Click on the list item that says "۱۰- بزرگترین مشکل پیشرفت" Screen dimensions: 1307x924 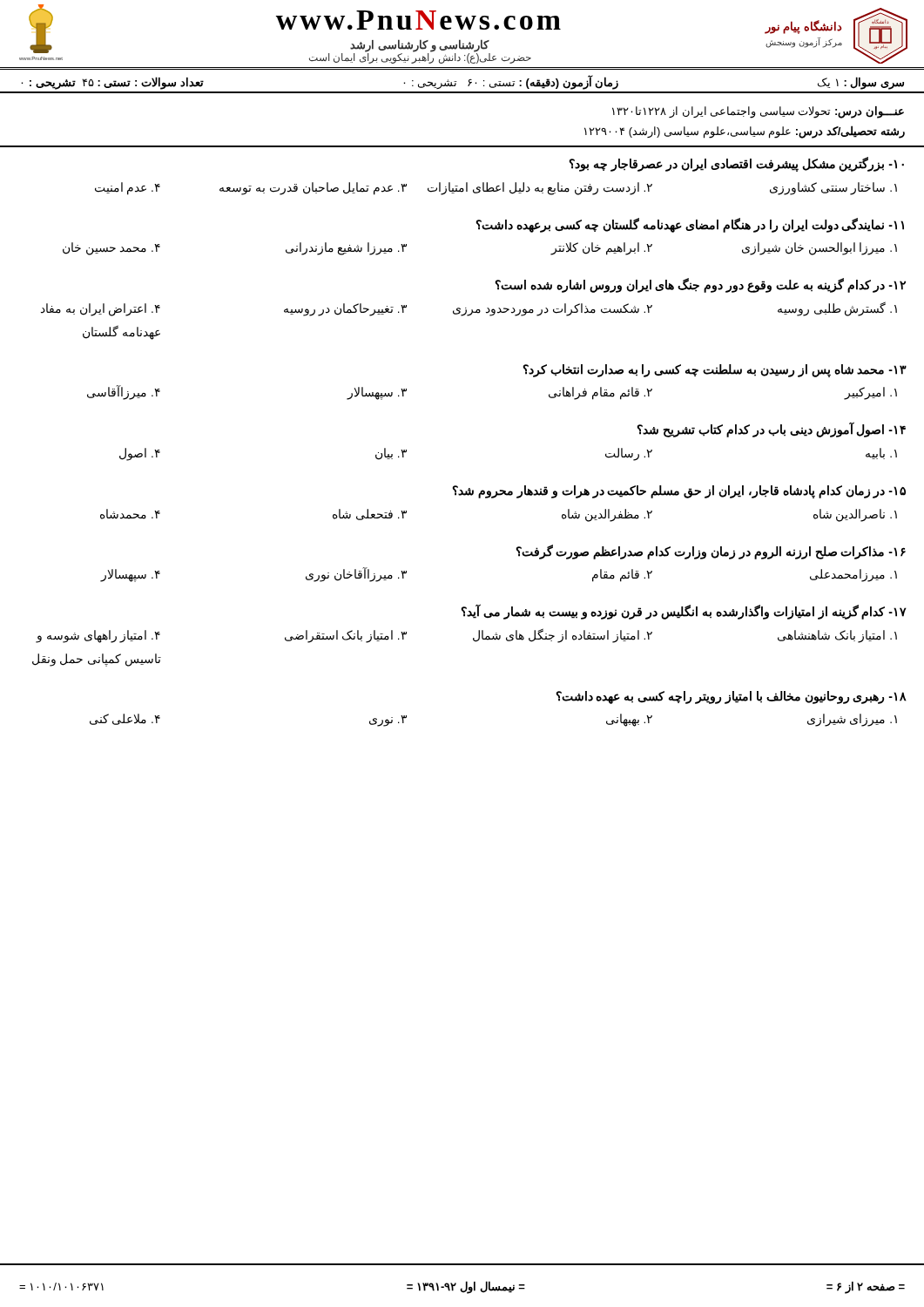click(x=462, y=176)
